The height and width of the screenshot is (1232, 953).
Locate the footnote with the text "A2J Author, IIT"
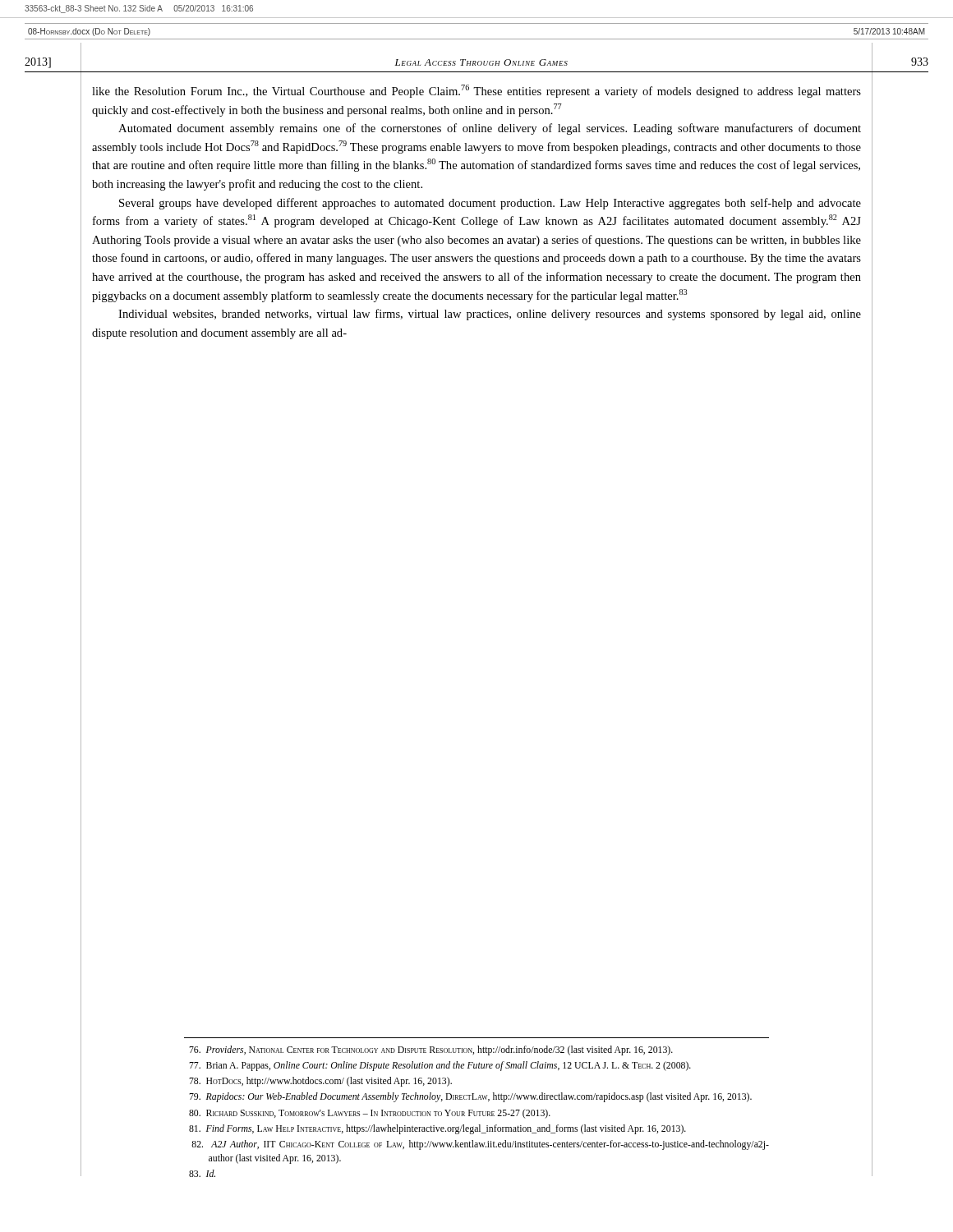tap(476, 1151)
